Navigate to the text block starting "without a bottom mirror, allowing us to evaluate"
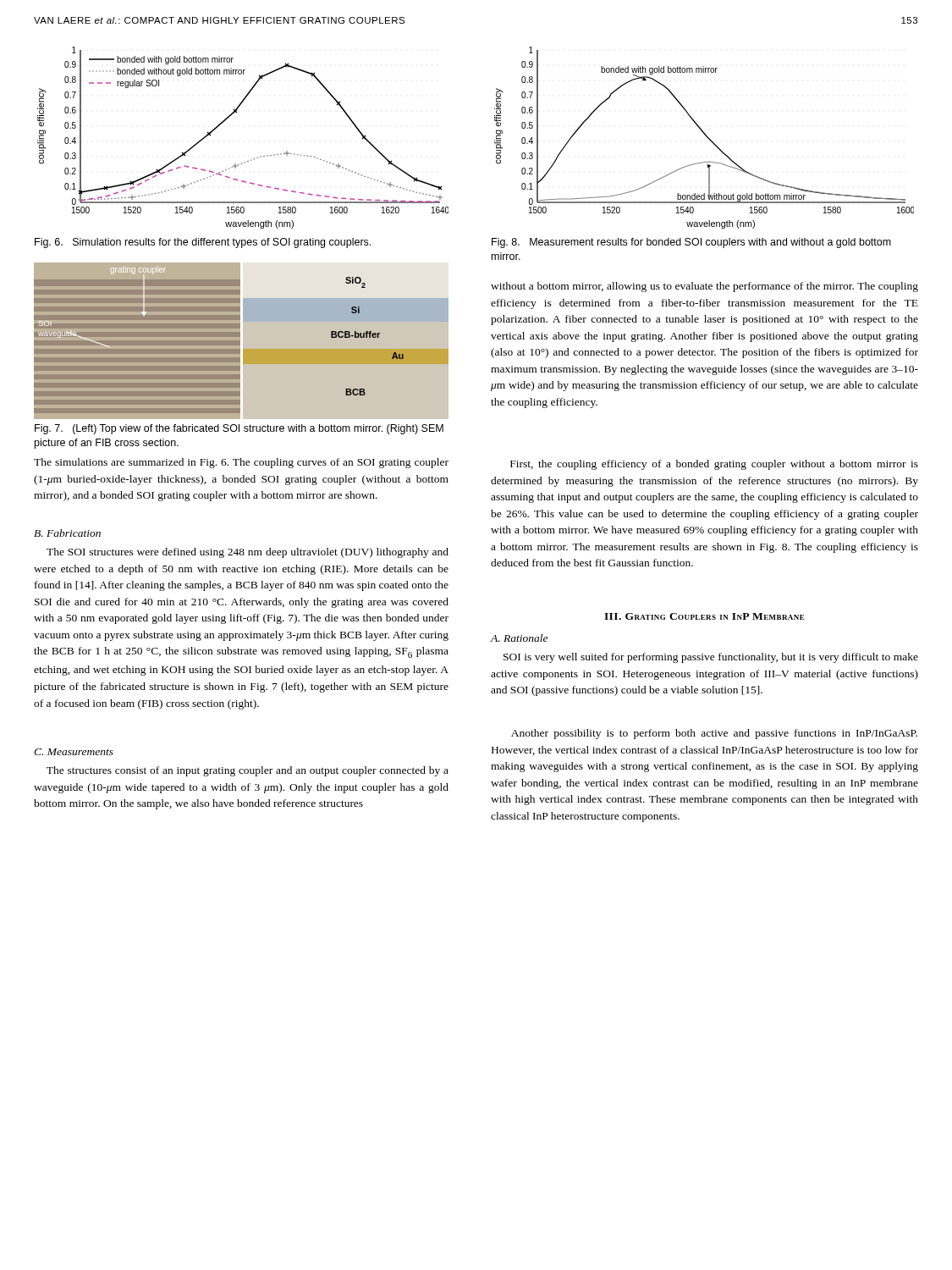The width and height of the screenshot is (952, 1270). [x=704, y=344]
